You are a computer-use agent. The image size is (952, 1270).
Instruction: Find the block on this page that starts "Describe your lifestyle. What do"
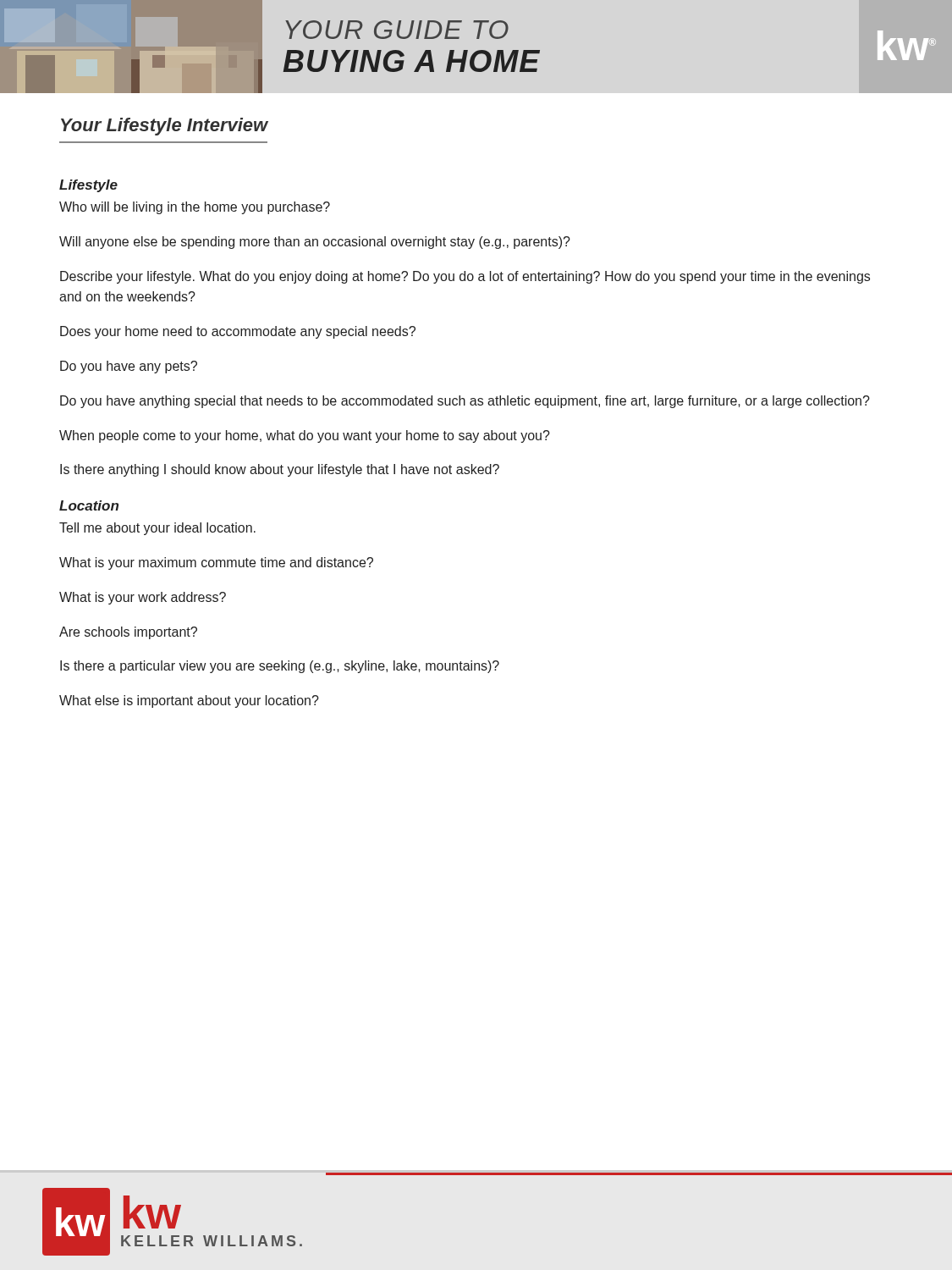click(465, 287)
